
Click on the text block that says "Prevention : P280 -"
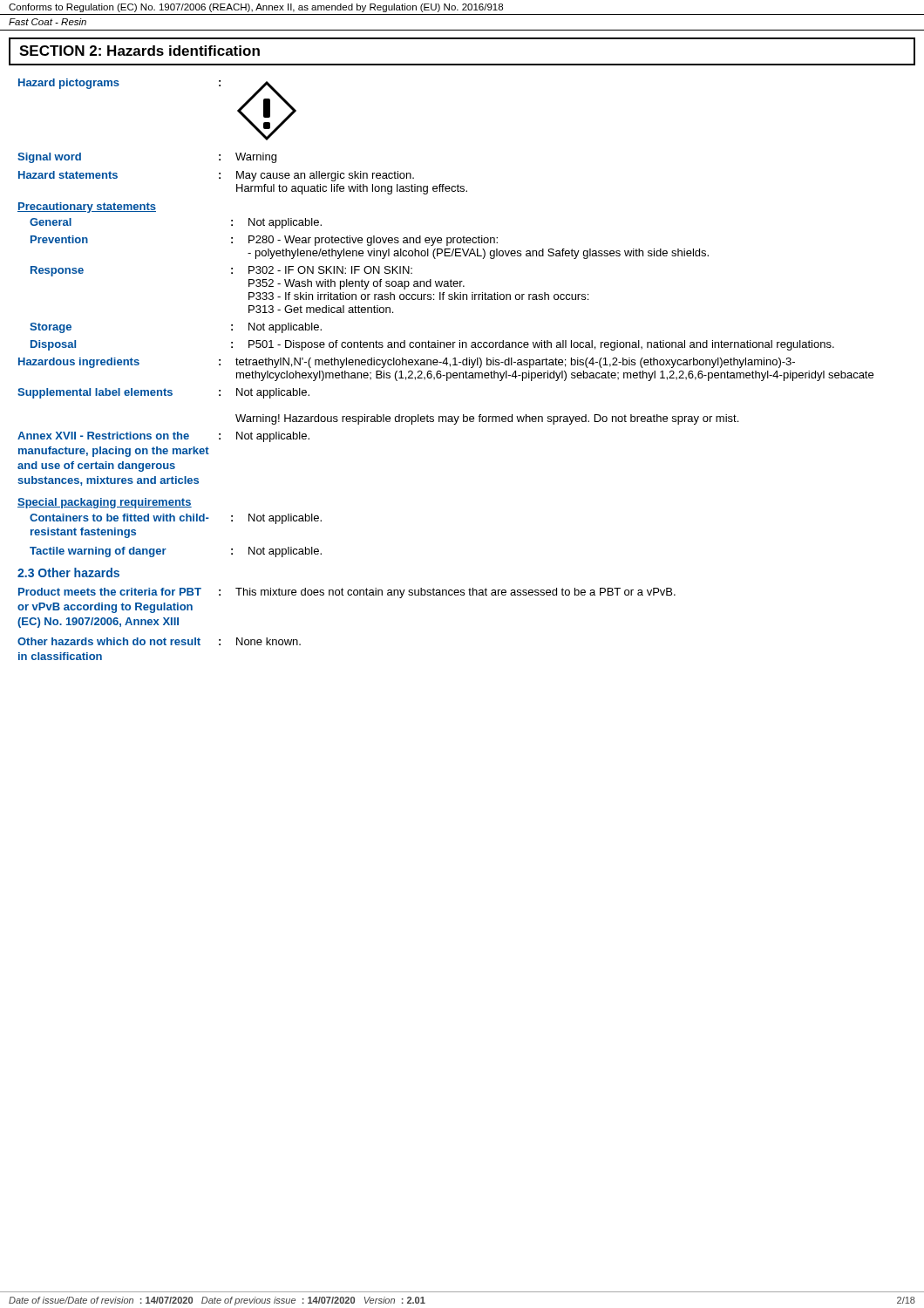coord(462,246)
